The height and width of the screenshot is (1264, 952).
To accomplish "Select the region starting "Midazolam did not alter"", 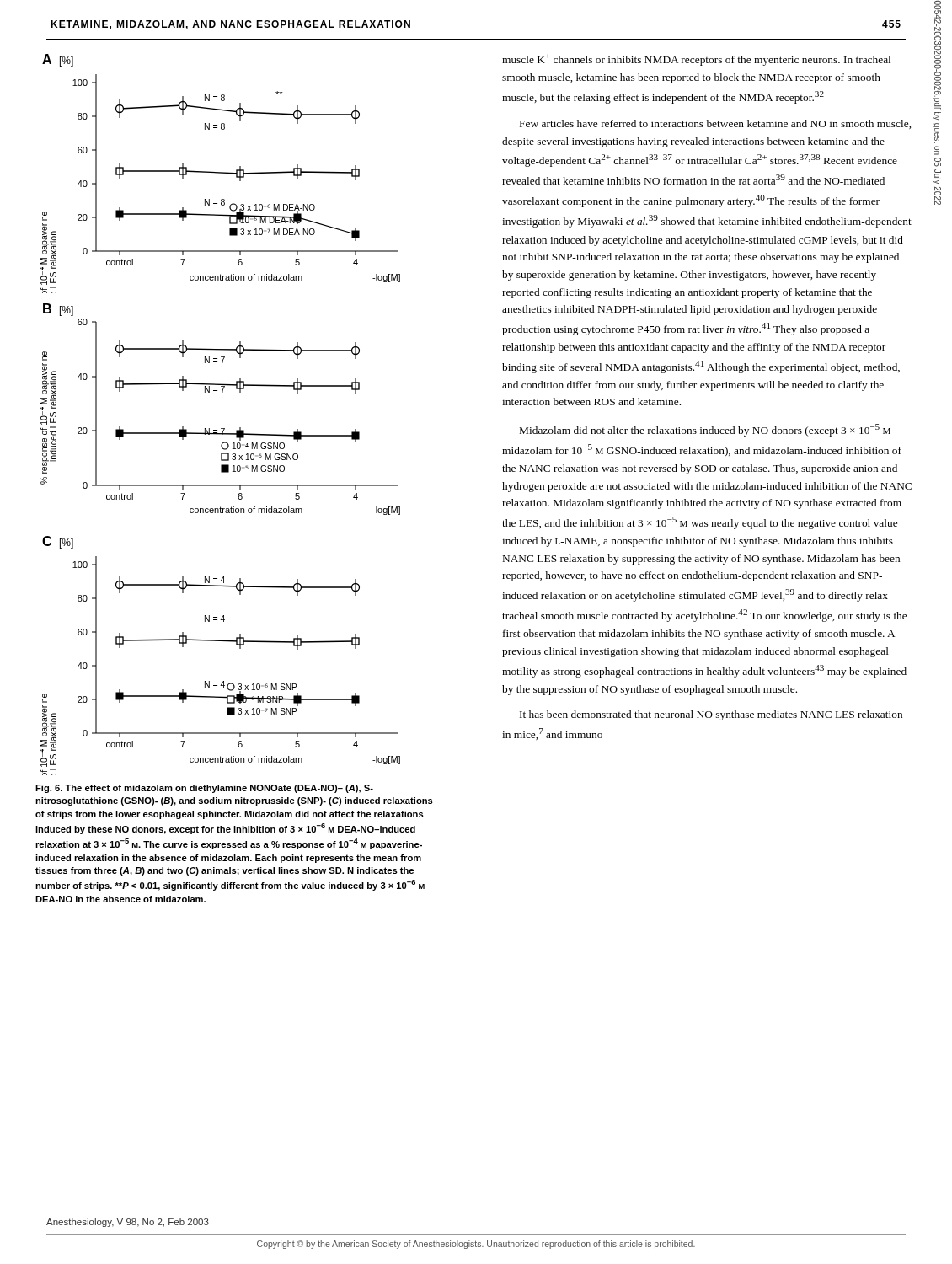I will click(x=707, y=558).
